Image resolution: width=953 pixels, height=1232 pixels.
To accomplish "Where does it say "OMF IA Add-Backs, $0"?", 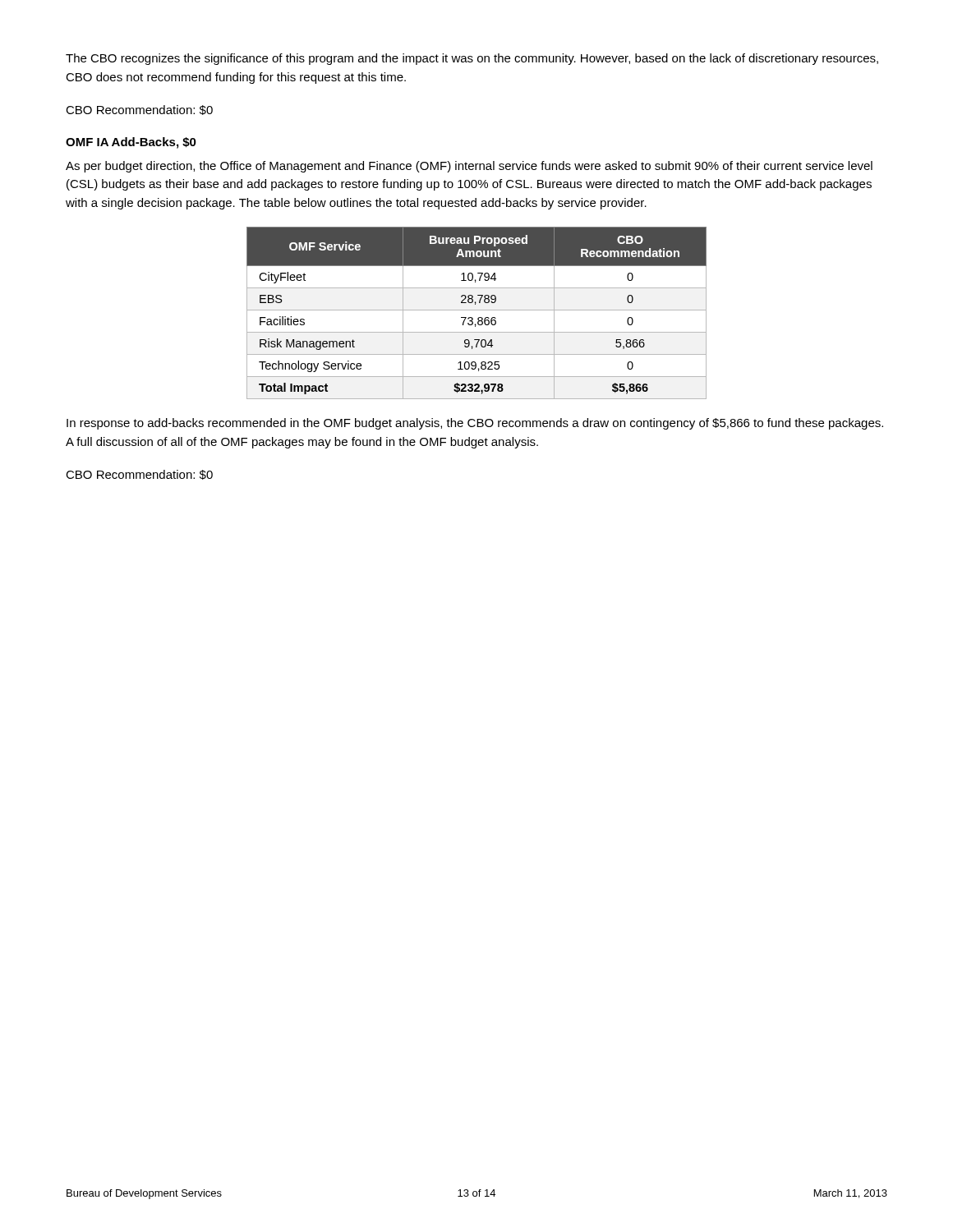I will point(131,141).
